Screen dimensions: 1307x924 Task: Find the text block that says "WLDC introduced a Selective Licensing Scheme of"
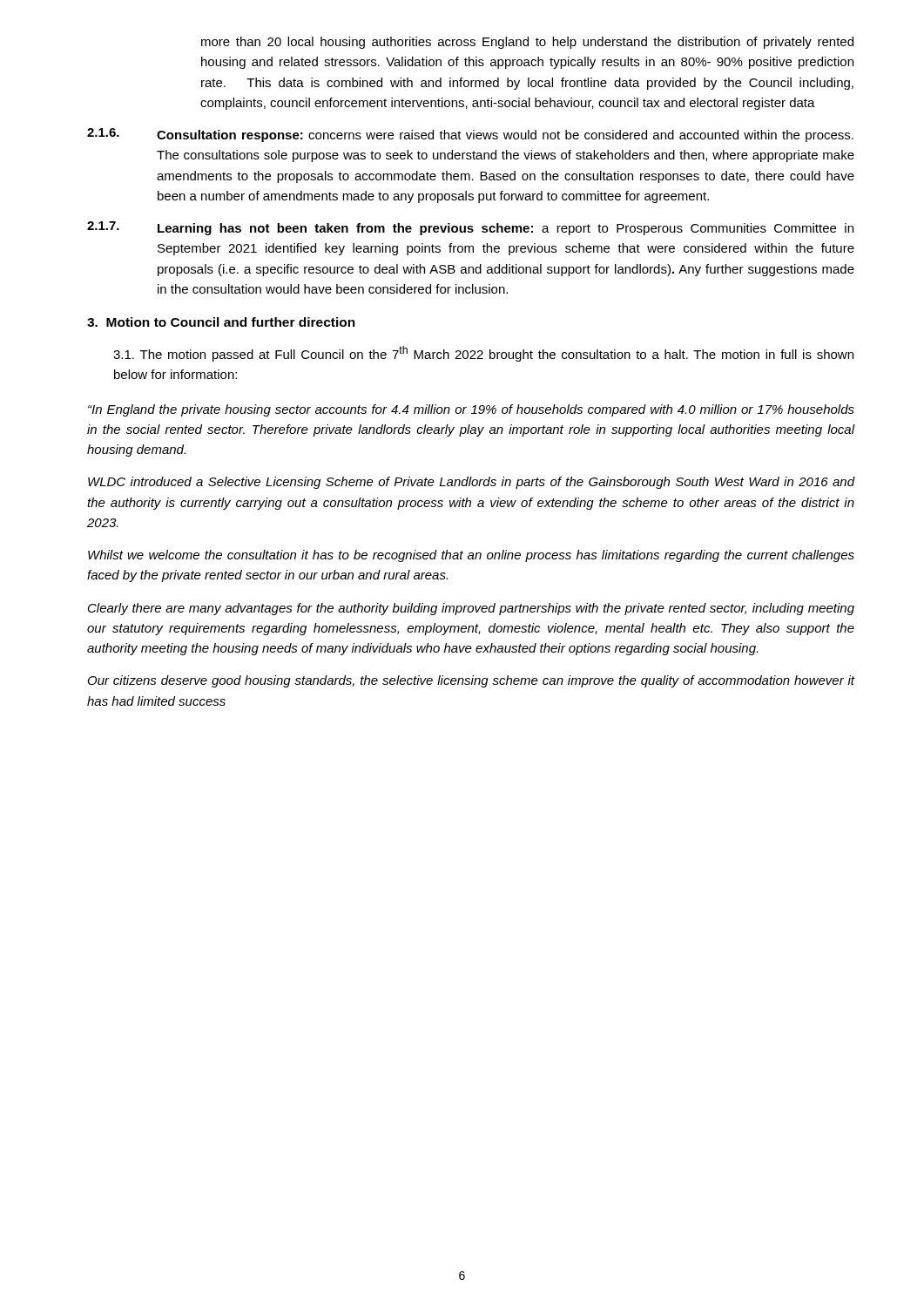pos(471,502)
